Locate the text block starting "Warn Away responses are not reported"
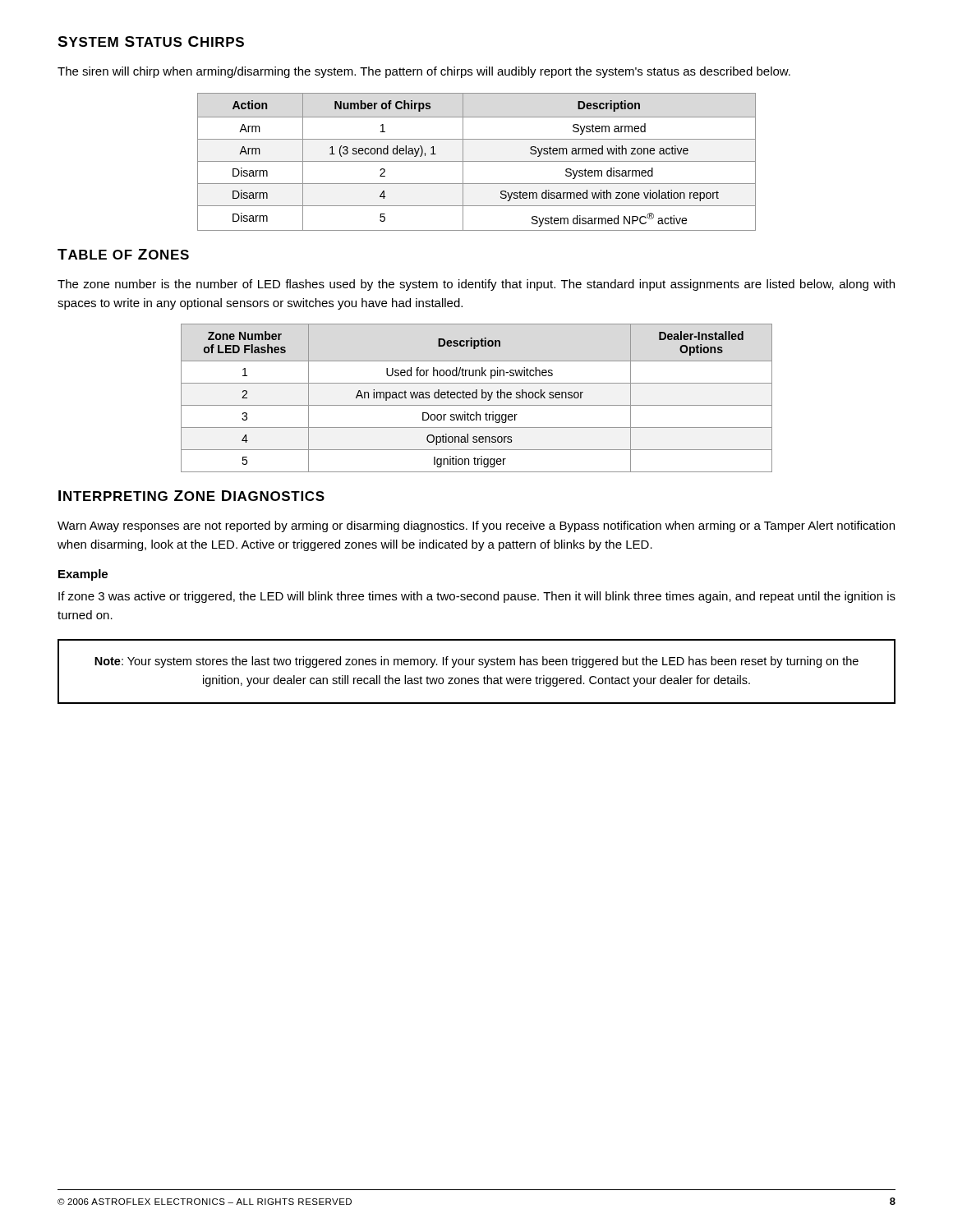The width and height of the screenshot is (953, 1232). [x=476, y=535]
